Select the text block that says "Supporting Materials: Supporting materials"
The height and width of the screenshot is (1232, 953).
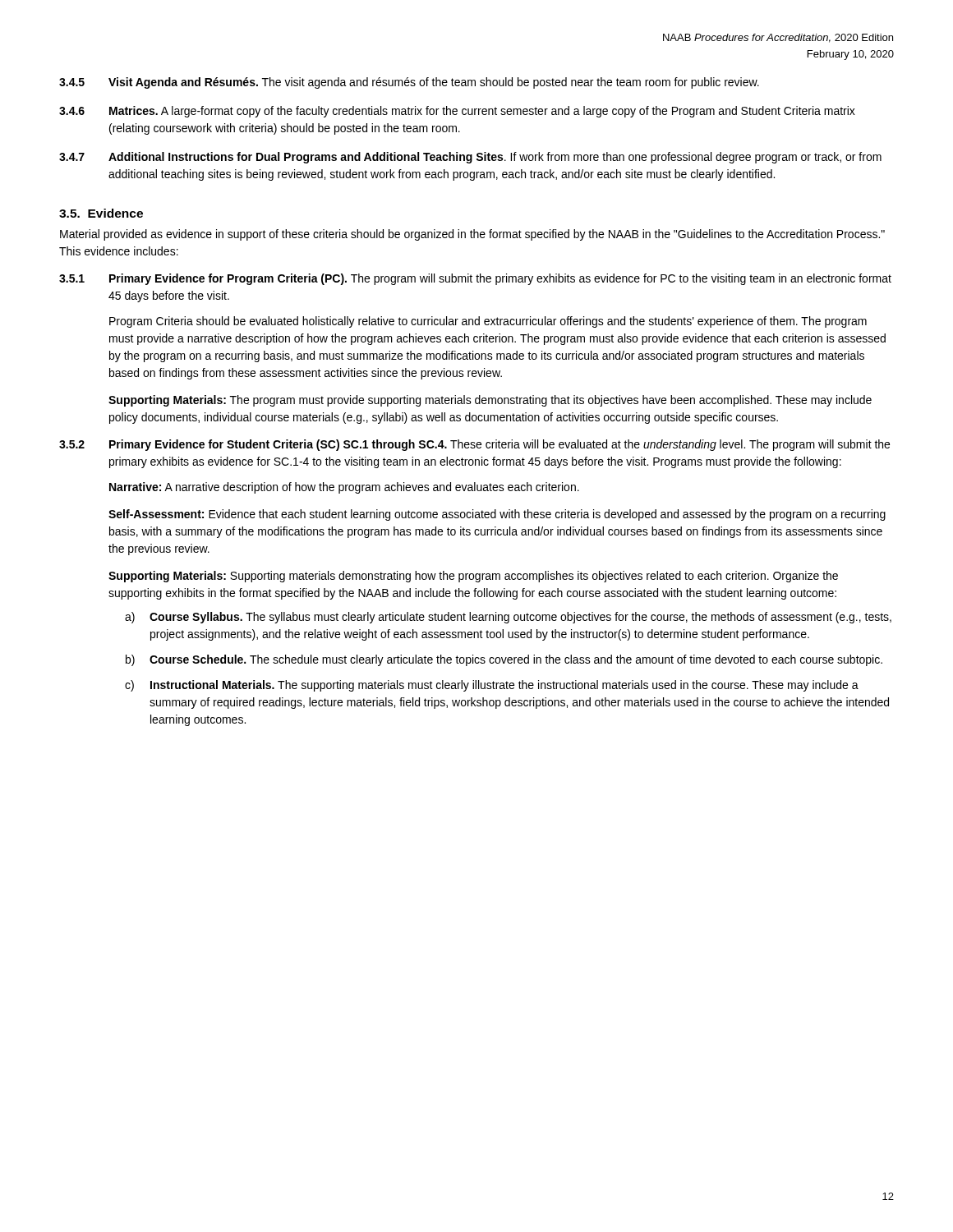[x=473, y=584]
